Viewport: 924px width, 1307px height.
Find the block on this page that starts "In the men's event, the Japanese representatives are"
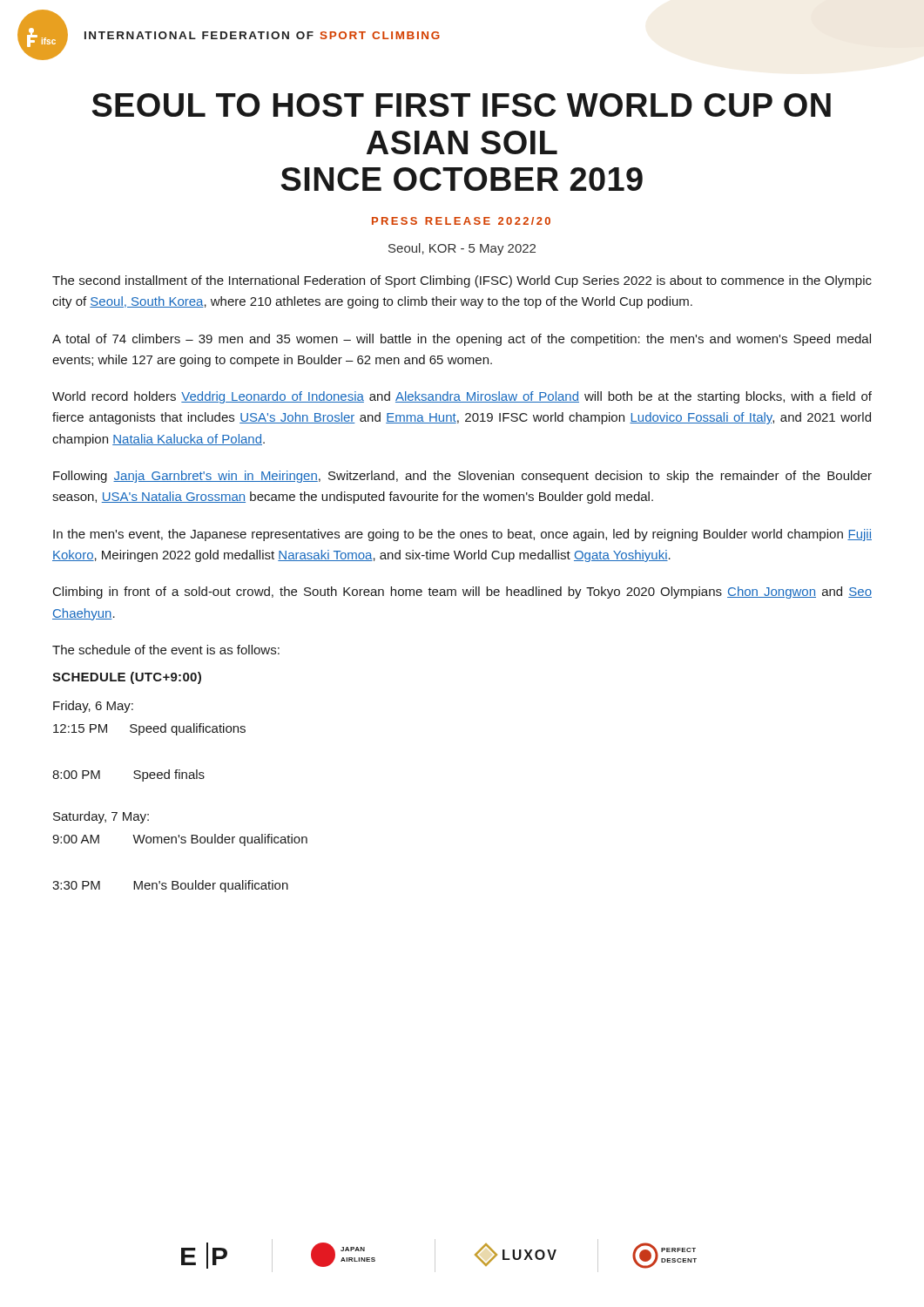coord(462,544)
